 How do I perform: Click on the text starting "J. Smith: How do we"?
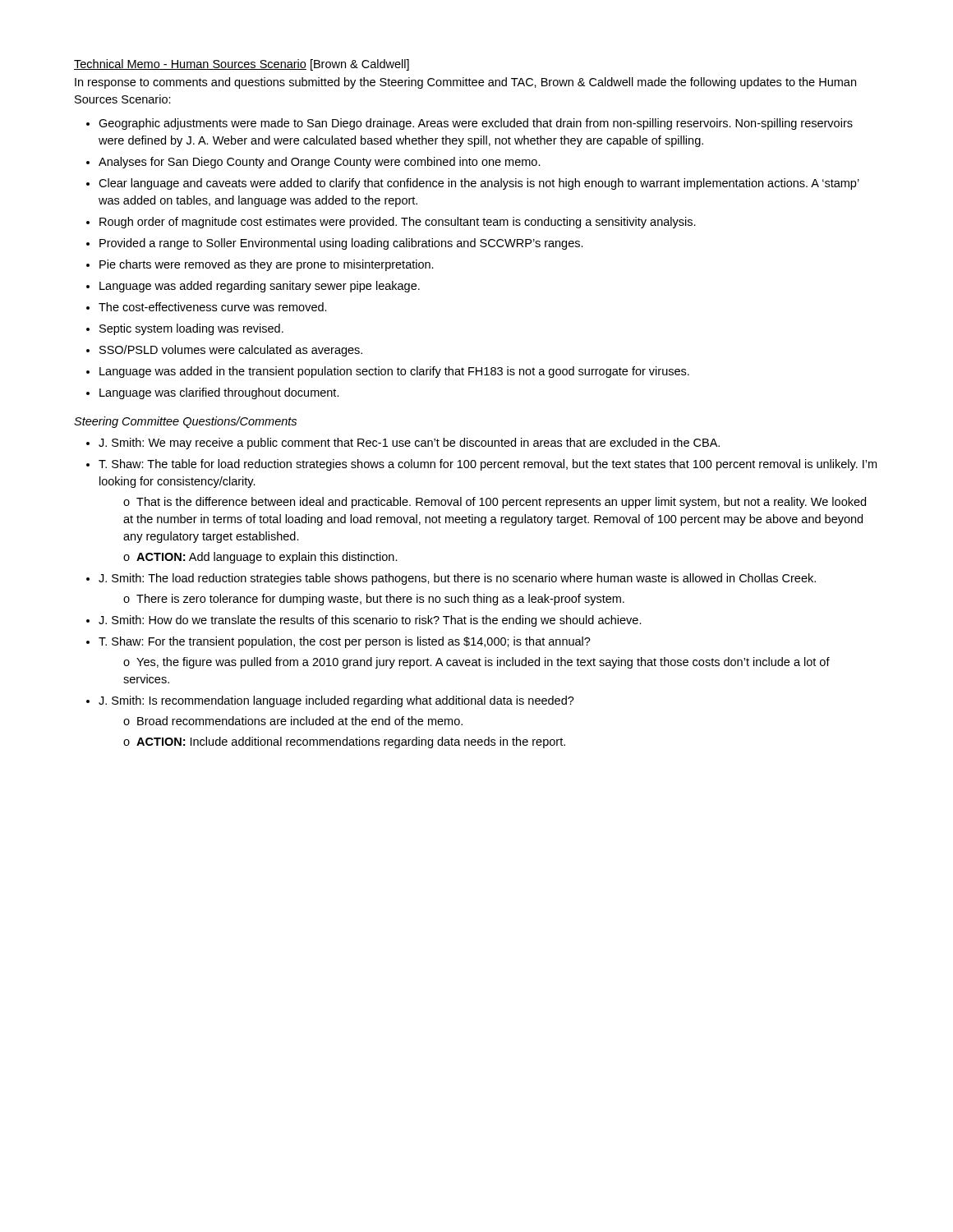(x=370, y=620)
